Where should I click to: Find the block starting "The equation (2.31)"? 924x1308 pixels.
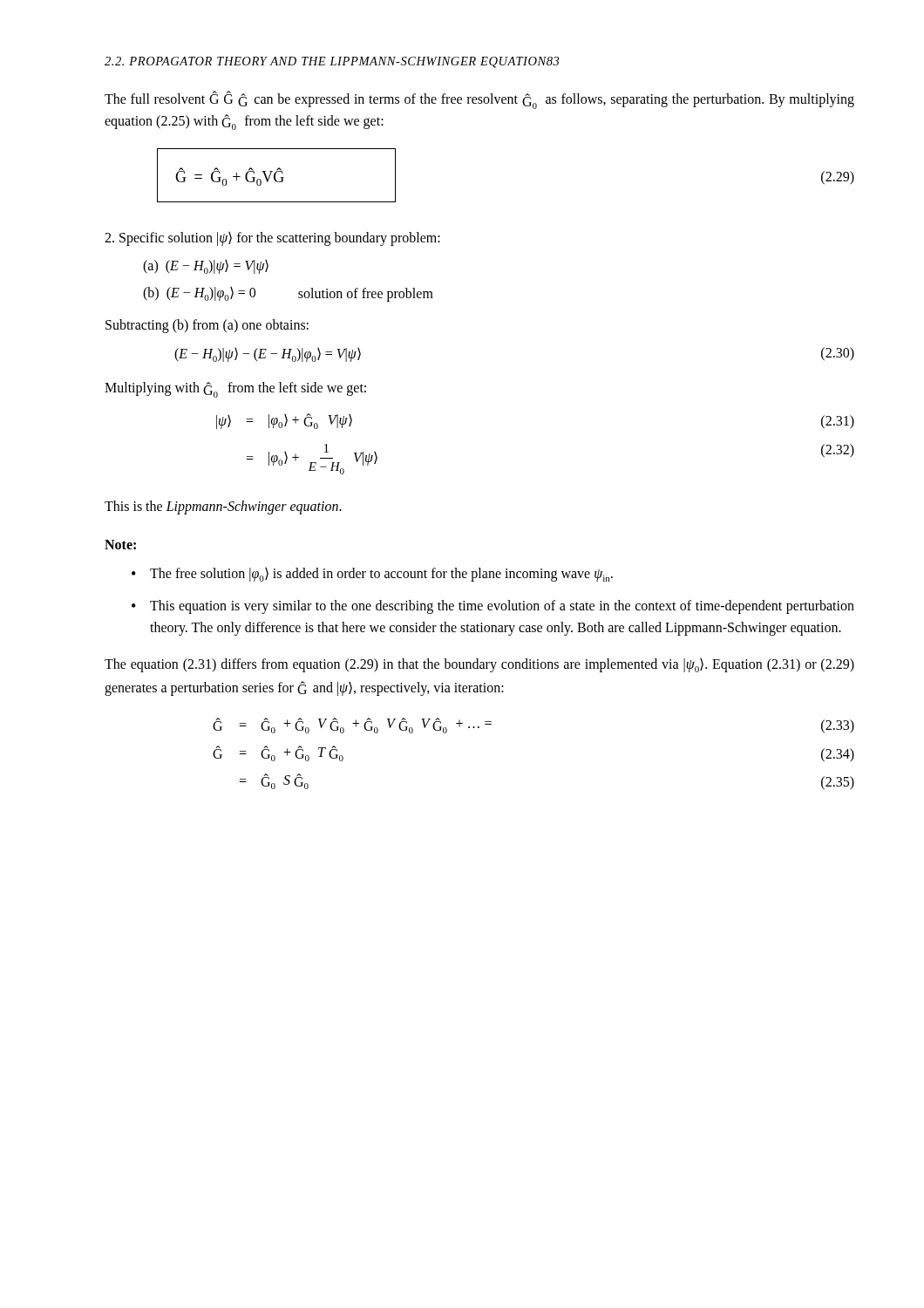pos(479,677)
